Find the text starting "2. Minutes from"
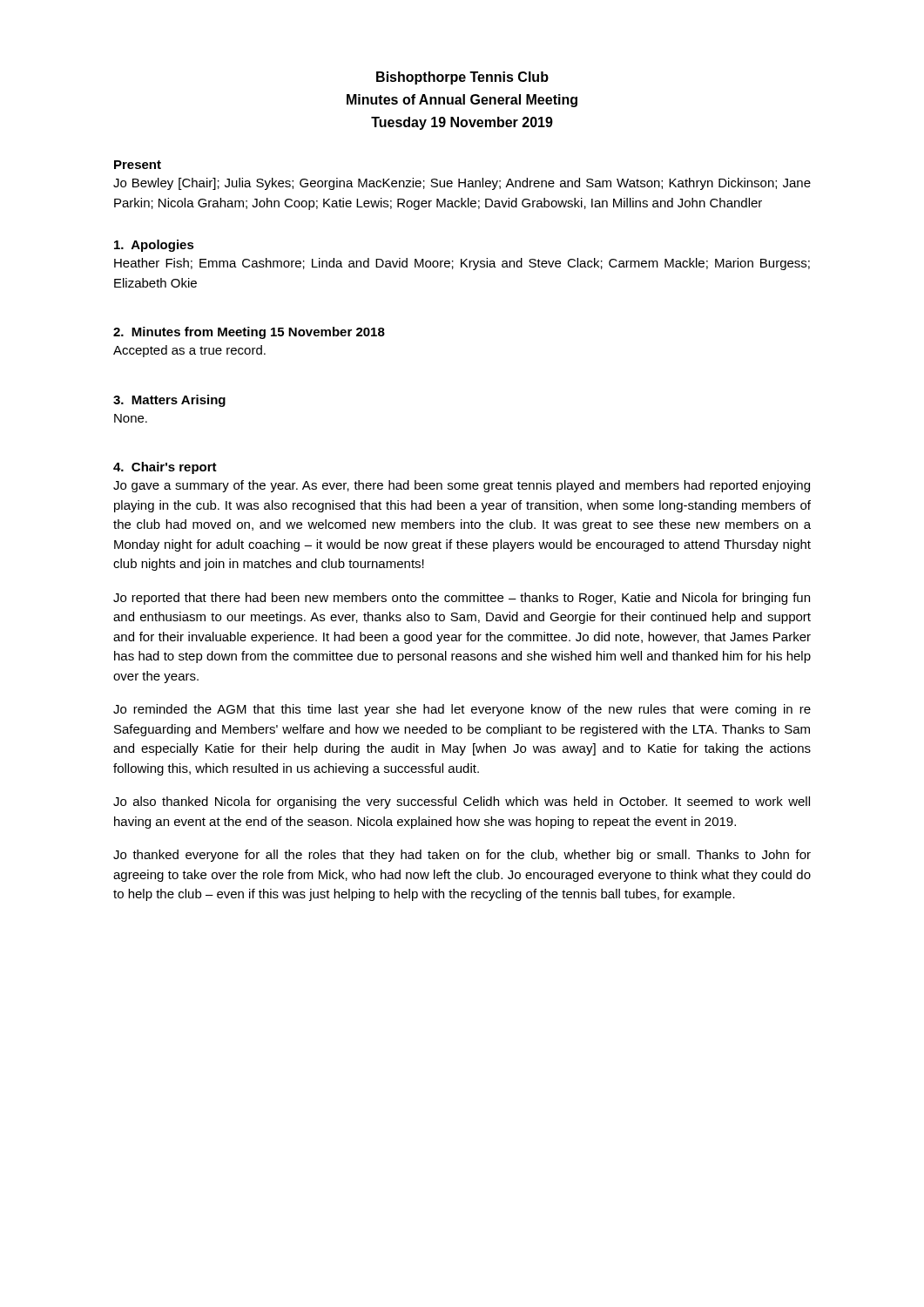The height and width of the screenshot is (1307, 924). [249, 332]
